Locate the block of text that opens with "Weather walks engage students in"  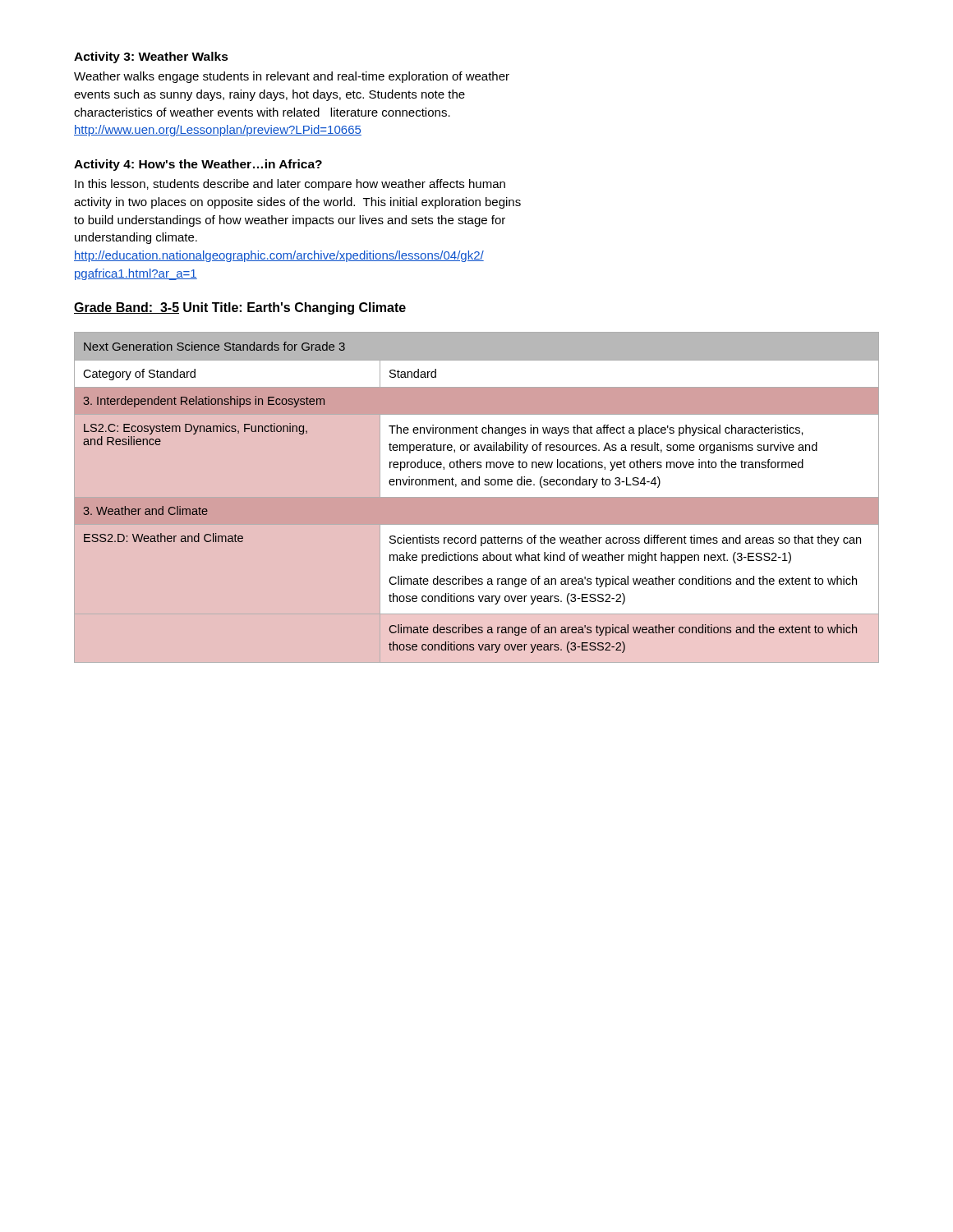tap(292, 77)
